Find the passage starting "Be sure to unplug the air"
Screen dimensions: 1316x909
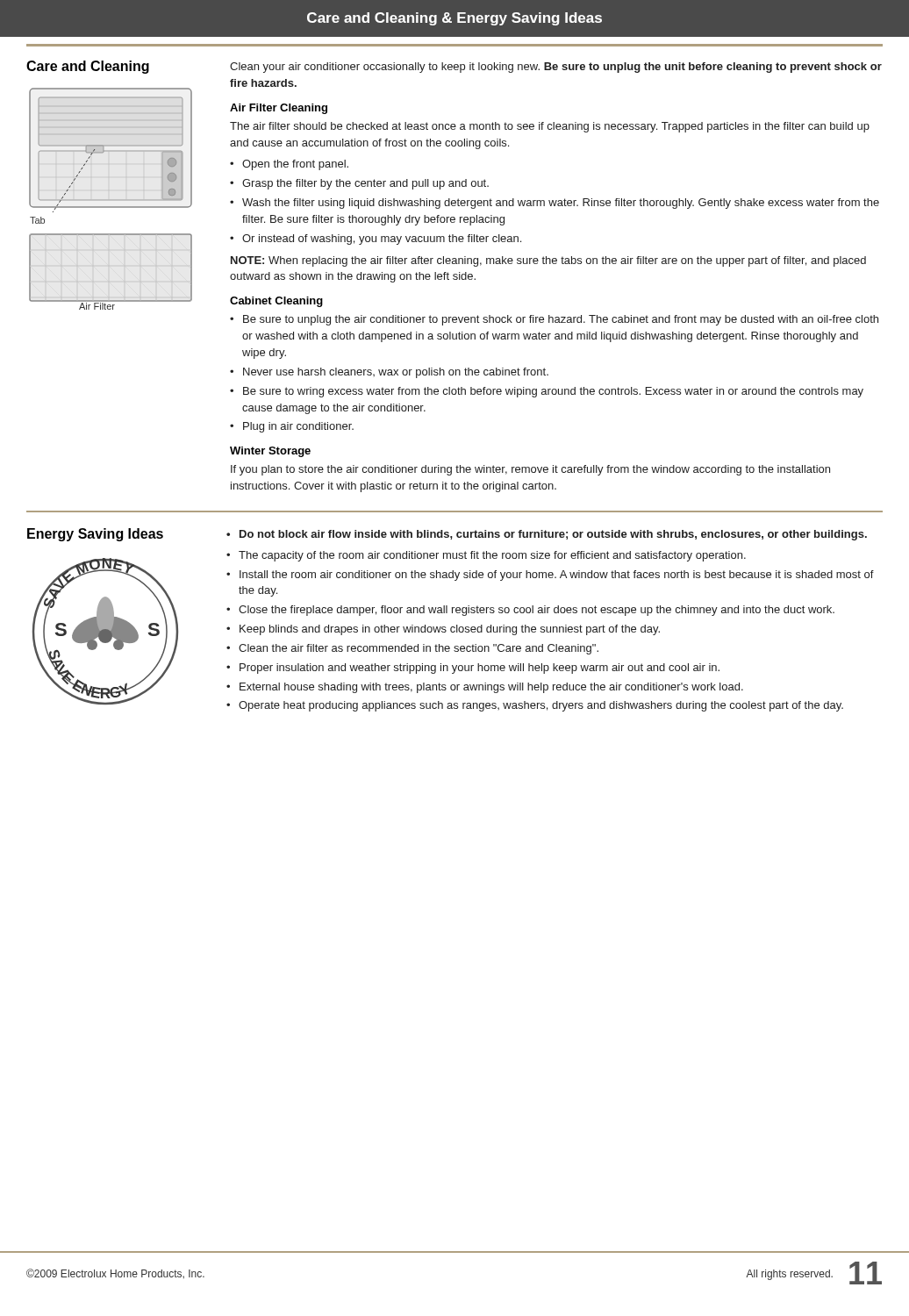[561, 336]
